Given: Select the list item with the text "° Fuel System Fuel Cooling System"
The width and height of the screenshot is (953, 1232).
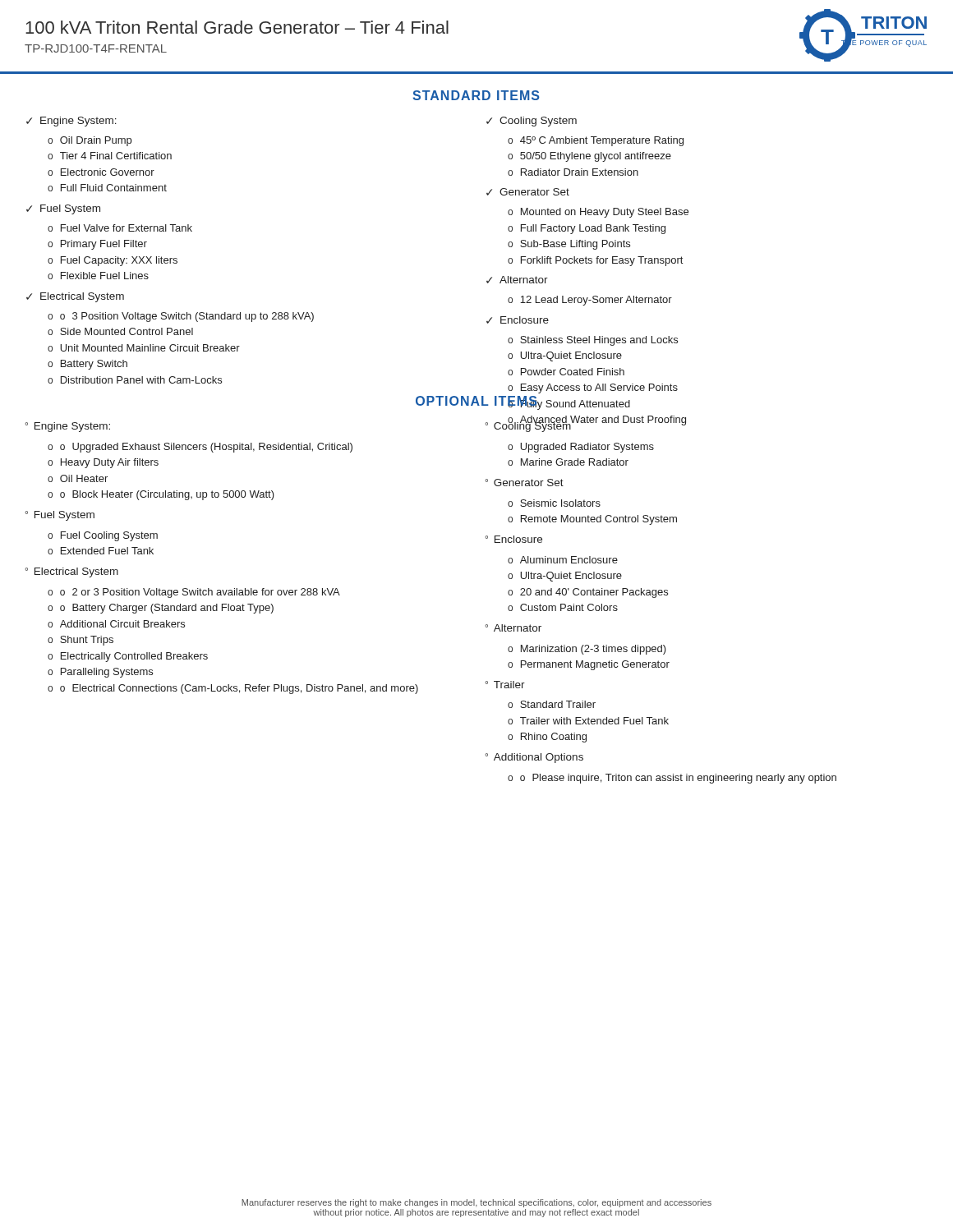Looking at the screenshot, I should point(60,516).
